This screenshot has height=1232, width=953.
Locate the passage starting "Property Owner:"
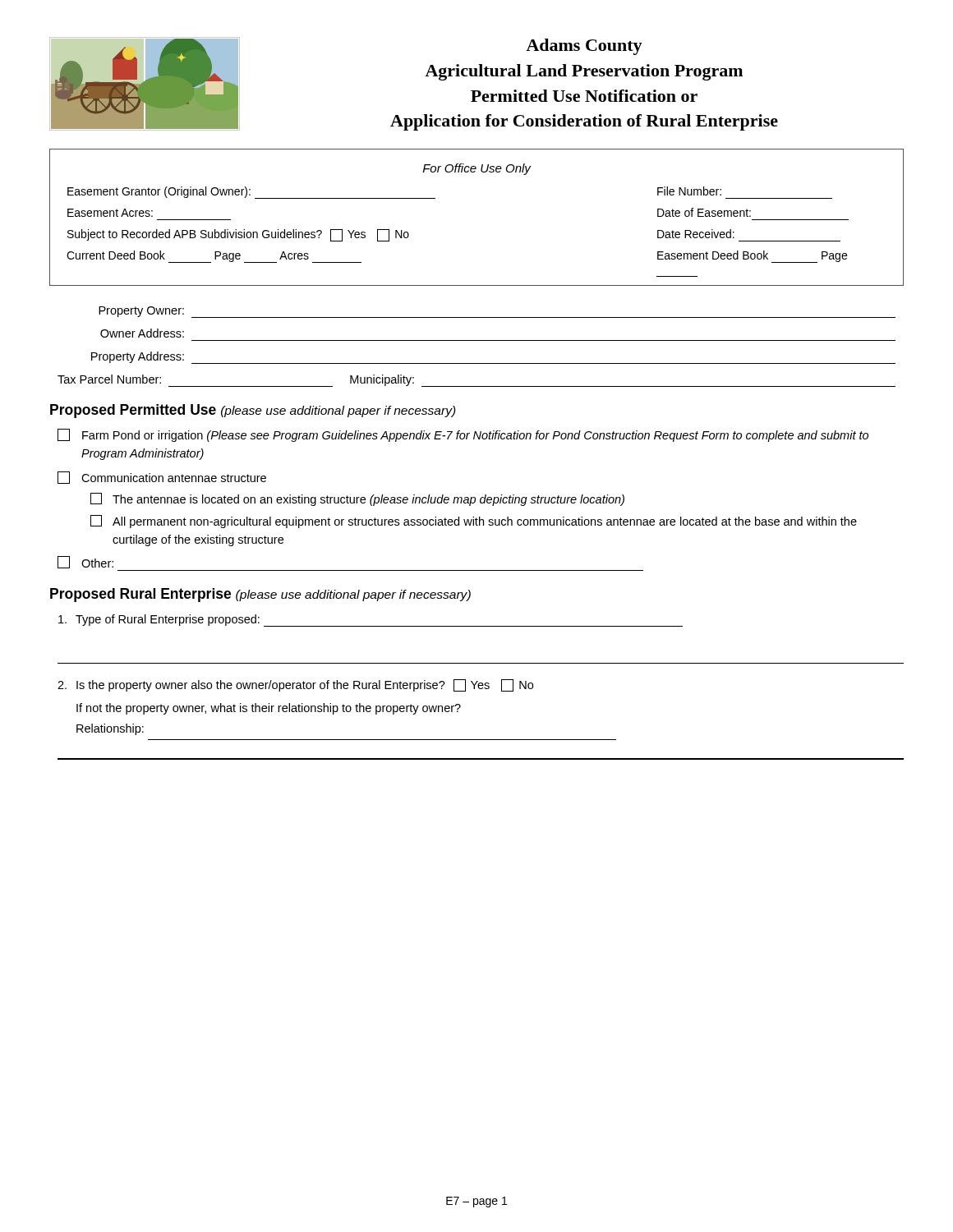pos(476,311)
